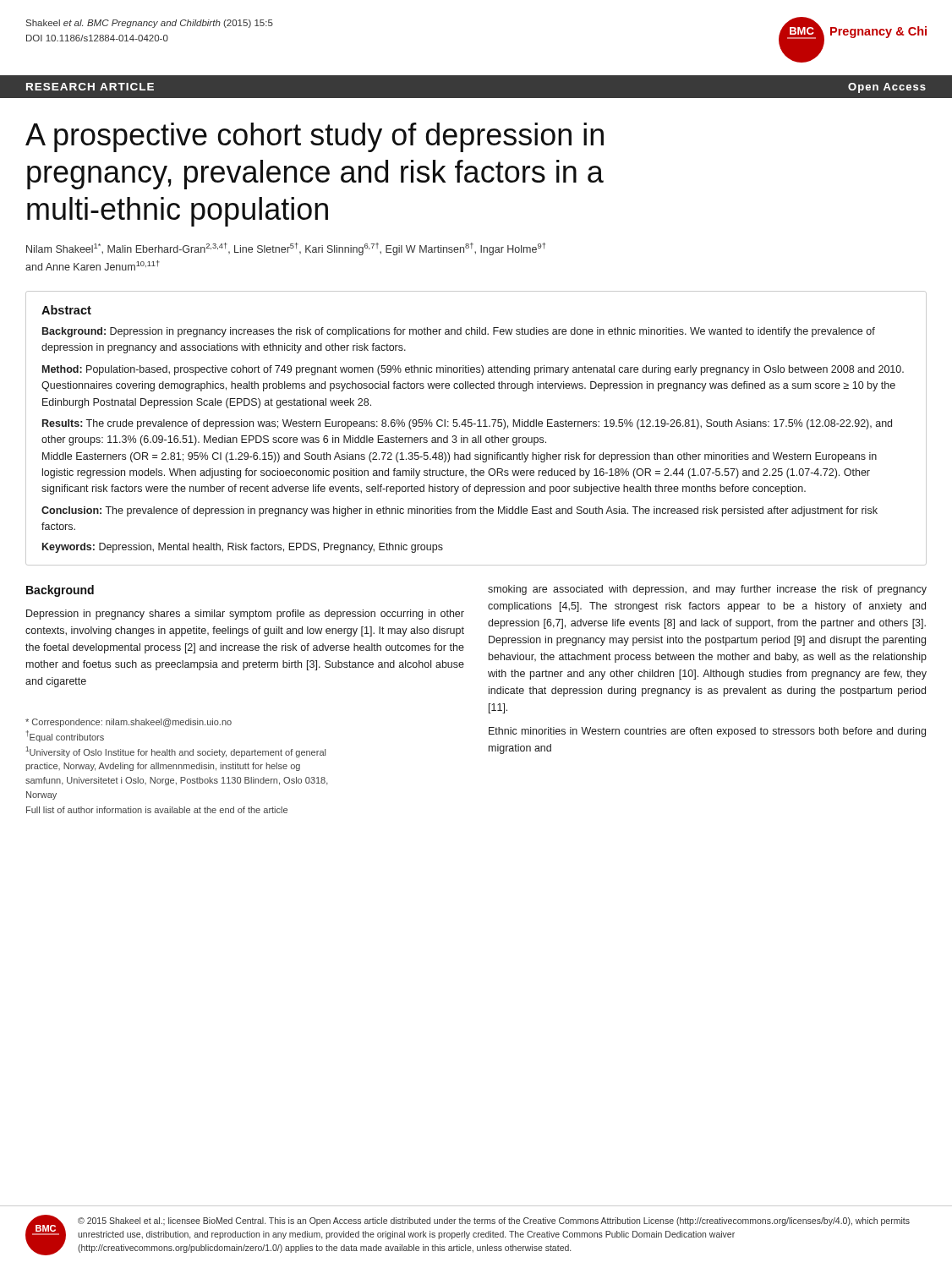This screenshot has height=1268, width=952.
Task: Click on the passage starting "Background: Depression in pregnancy increases"
Action: pos(458,340)
